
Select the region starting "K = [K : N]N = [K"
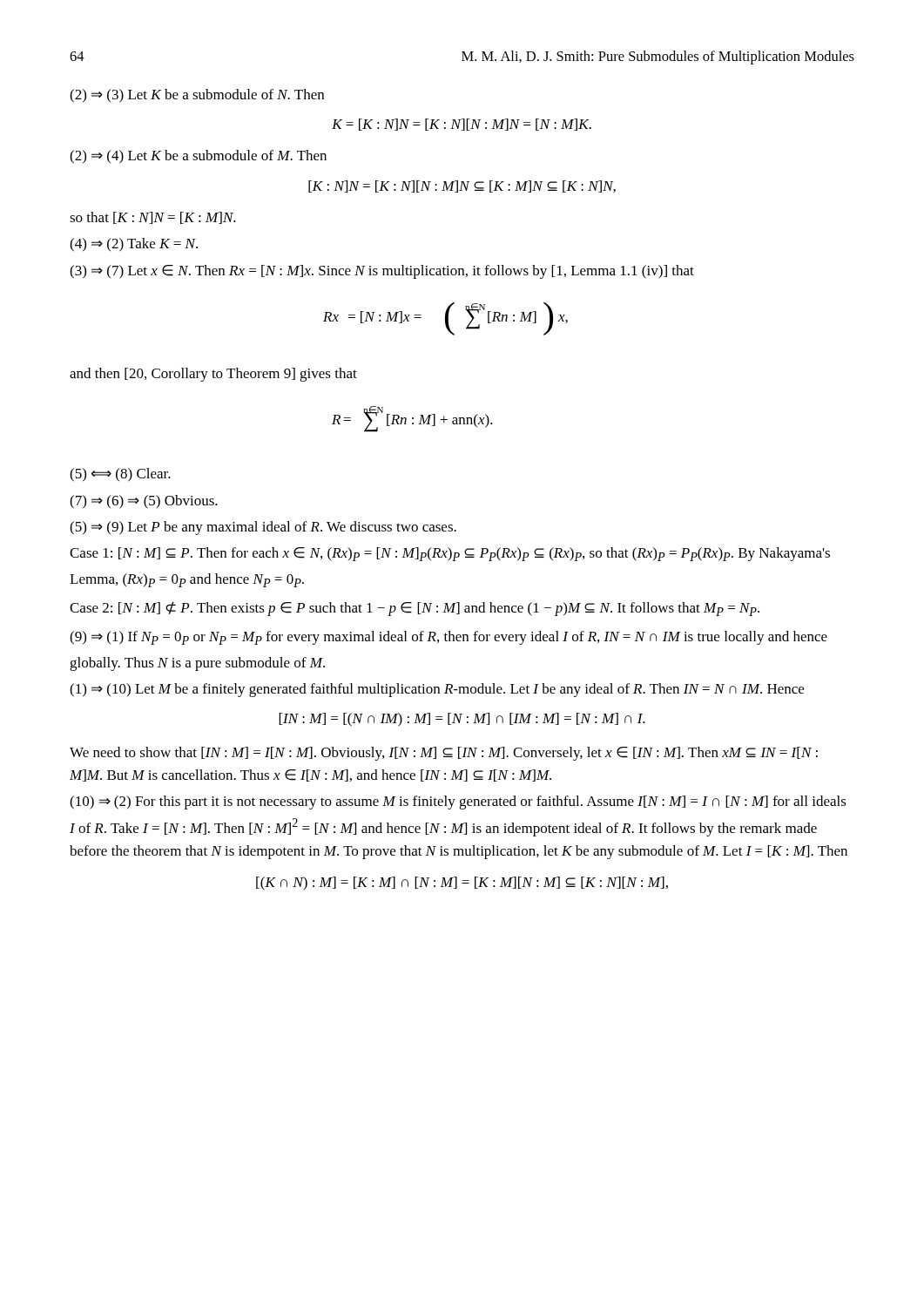pyautogui.click(x=462, y=124)
